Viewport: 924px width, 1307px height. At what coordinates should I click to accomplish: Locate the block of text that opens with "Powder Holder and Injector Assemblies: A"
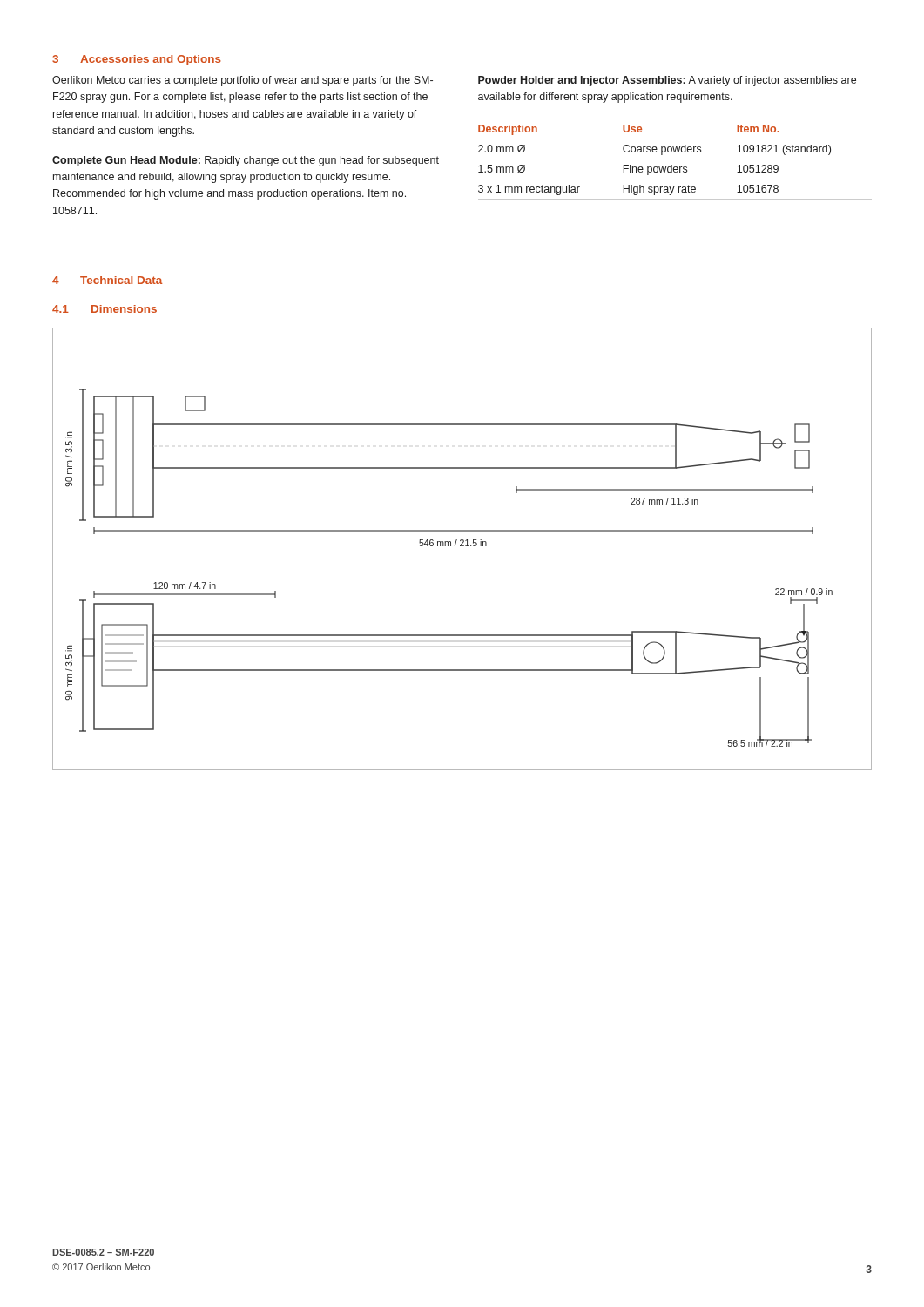(x=667, y=89)
